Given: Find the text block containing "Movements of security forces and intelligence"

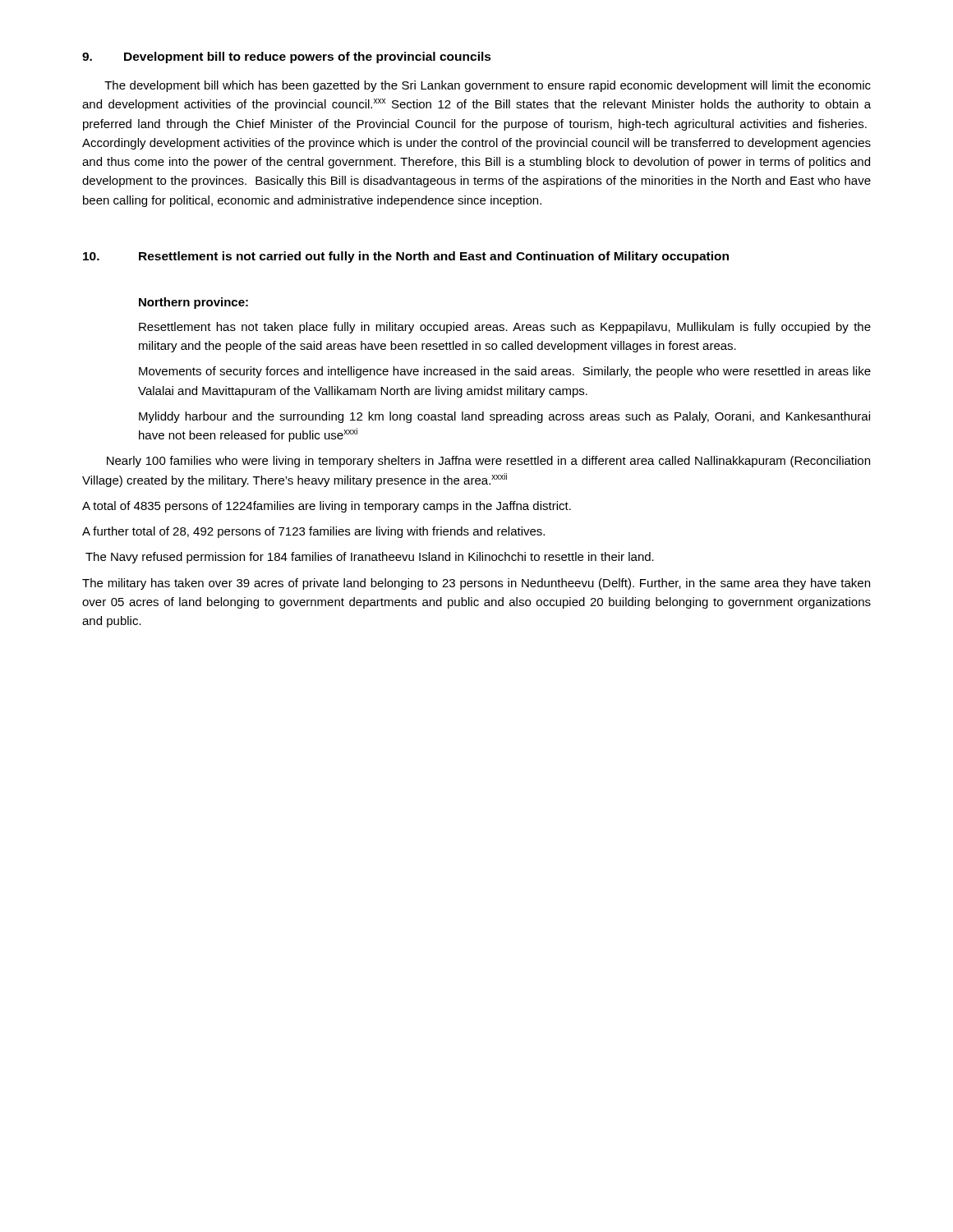Looking at the screenshot, I should 504,381.
